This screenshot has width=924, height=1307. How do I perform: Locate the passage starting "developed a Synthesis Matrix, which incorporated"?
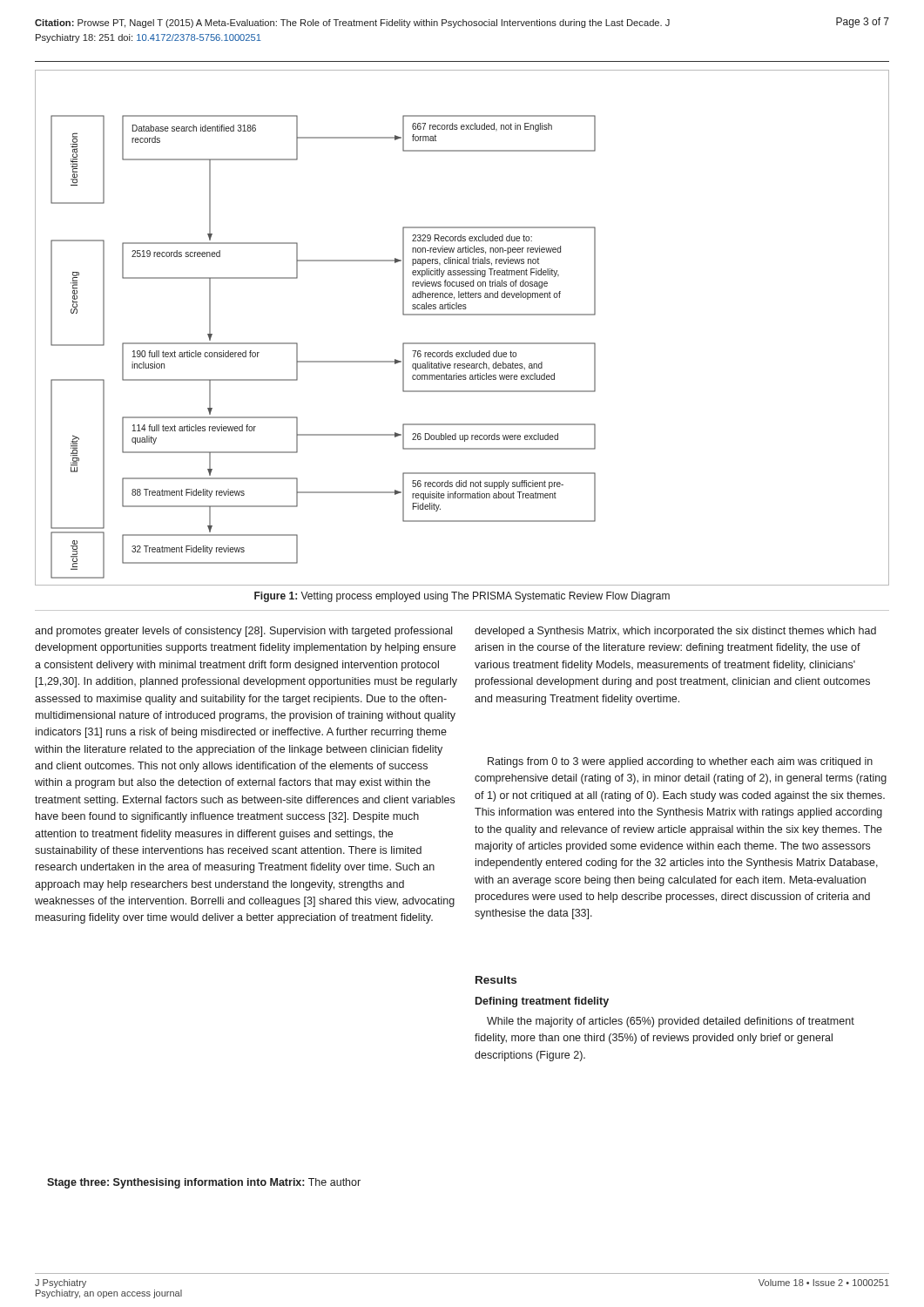click(x=676, y=665)
